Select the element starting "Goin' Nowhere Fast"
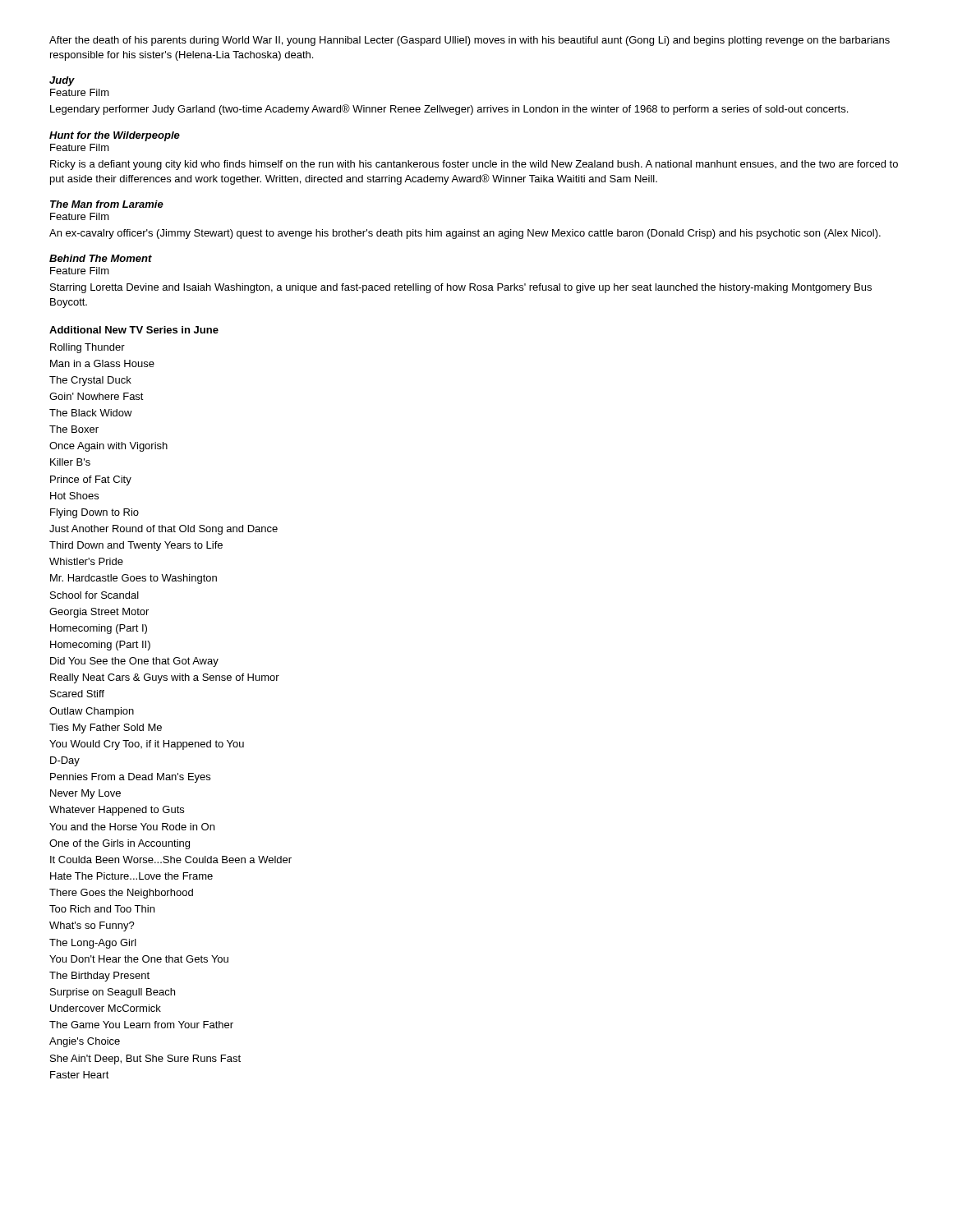The image size is (953, 1232). [x=96, y=396]
